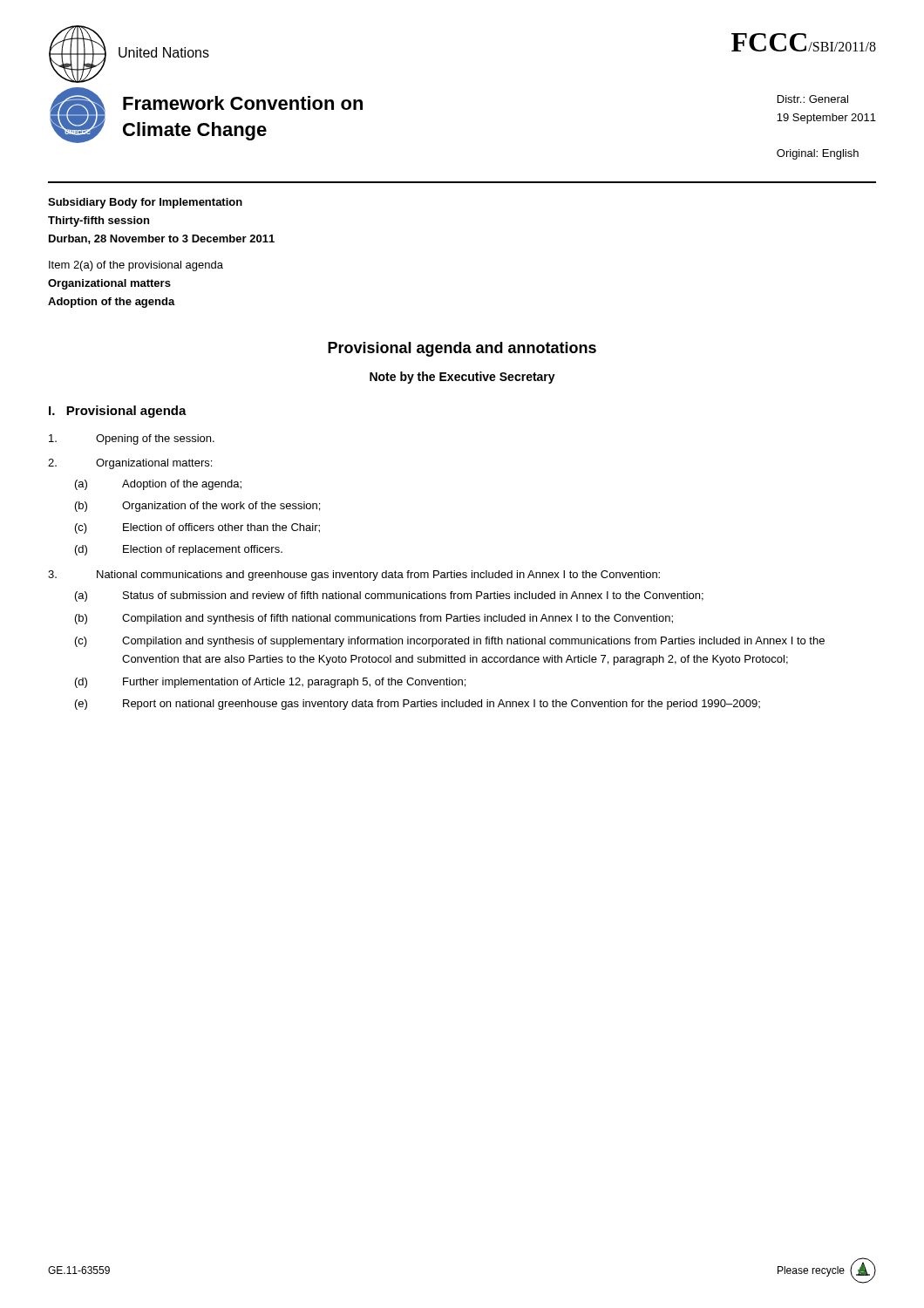Select the text block that says "Item 2(a) of the provisional agenda Organizational"
The width and height of the screenshot is (924, 1308).
pos(136,283)
